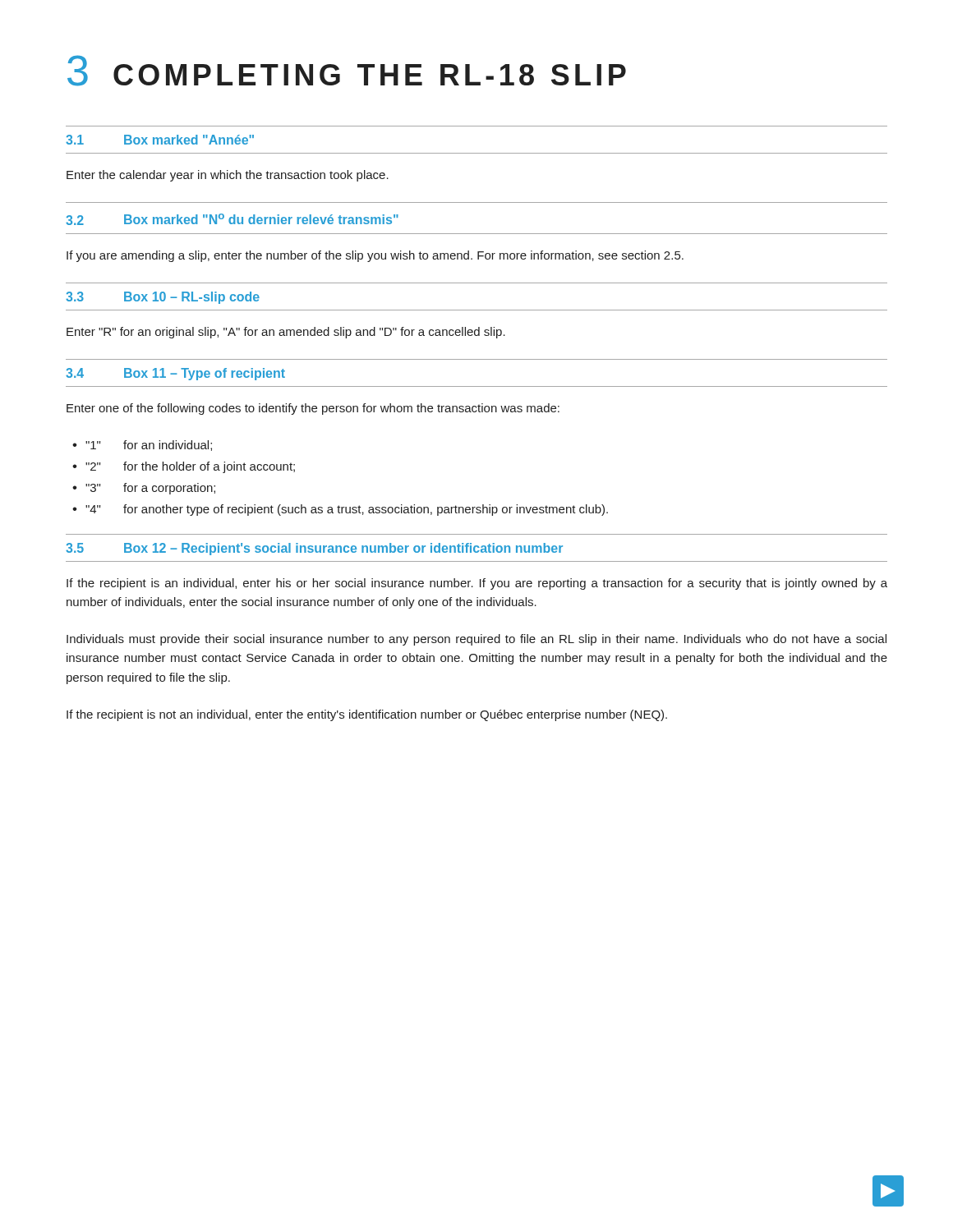Click on the title that says "3 Completing the RL-18 Slip"

348,71
